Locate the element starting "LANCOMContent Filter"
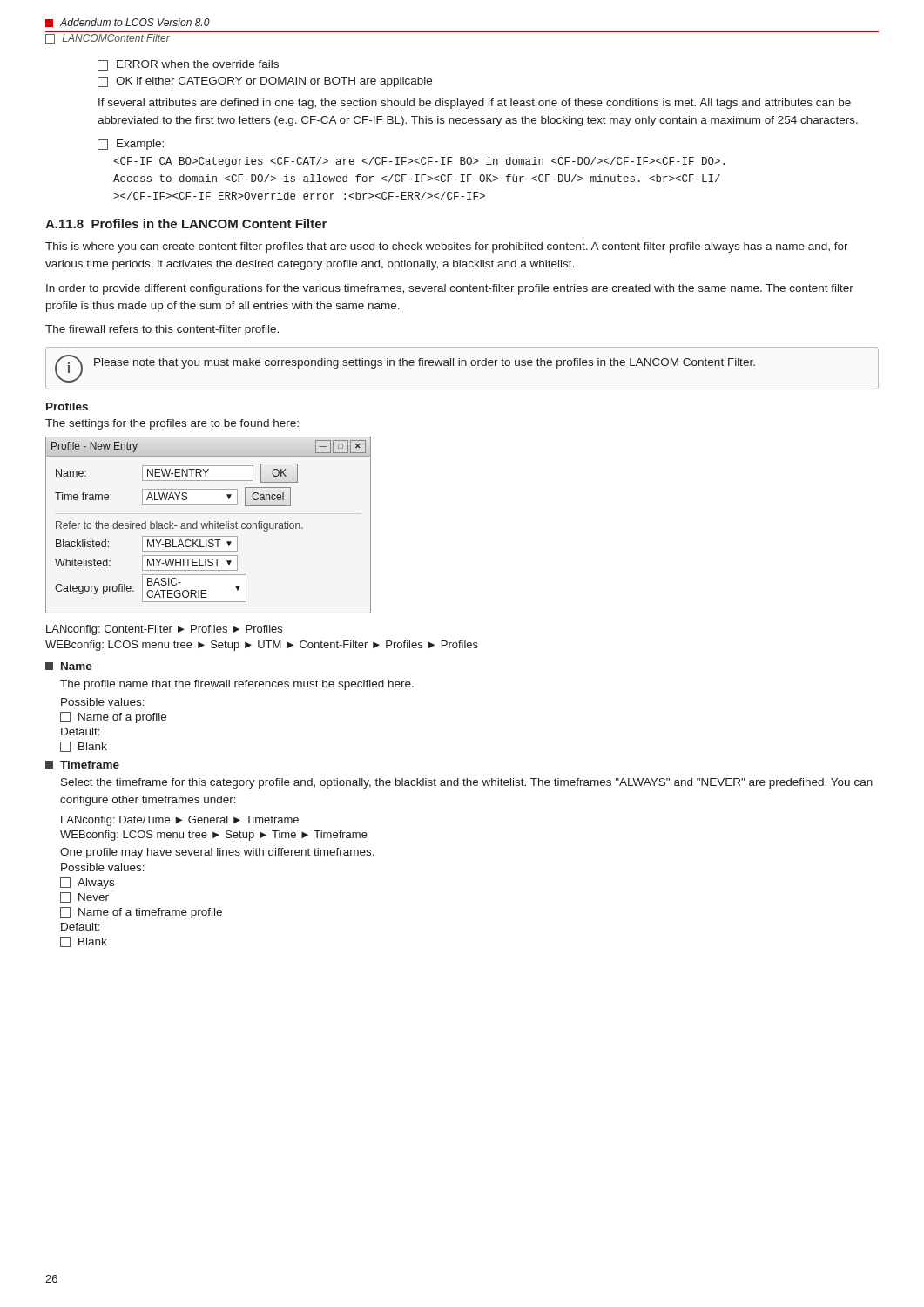 click(x=107, y=38)
